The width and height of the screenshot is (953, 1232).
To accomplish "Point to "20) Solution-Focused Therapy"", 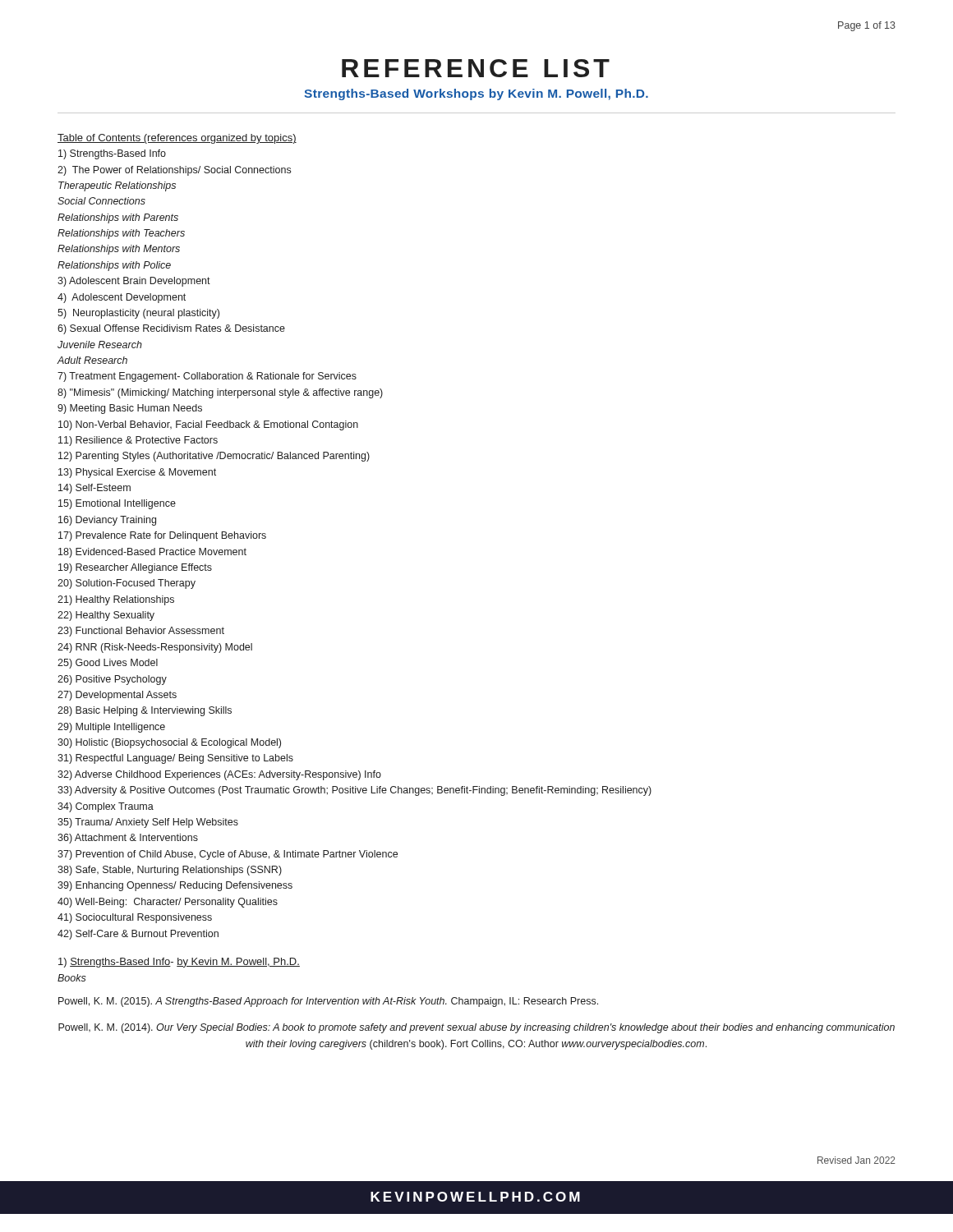I will (126, 583).
